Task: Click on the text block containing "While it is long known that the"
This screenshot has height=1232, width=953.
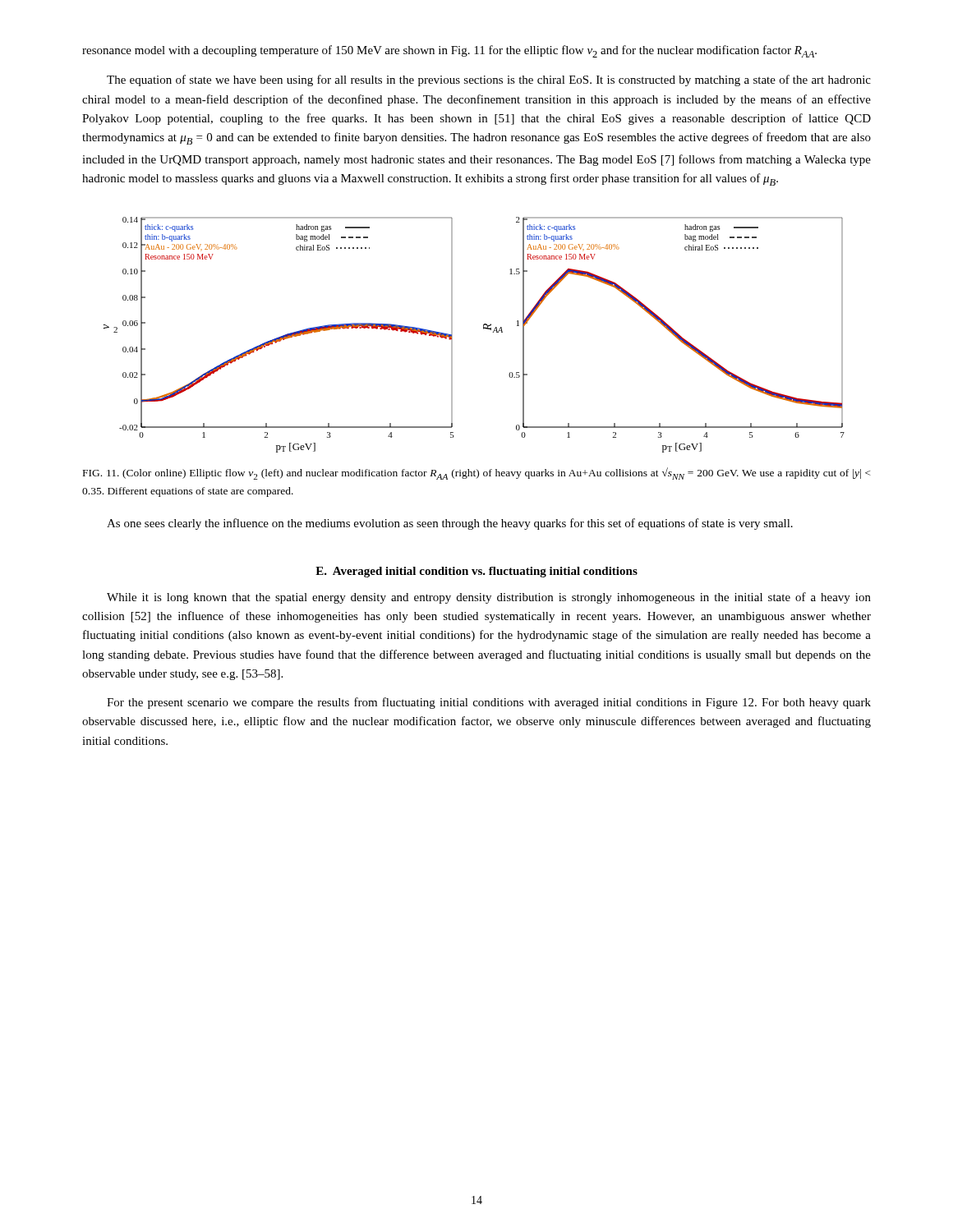Action: click(x=476, y=635)
